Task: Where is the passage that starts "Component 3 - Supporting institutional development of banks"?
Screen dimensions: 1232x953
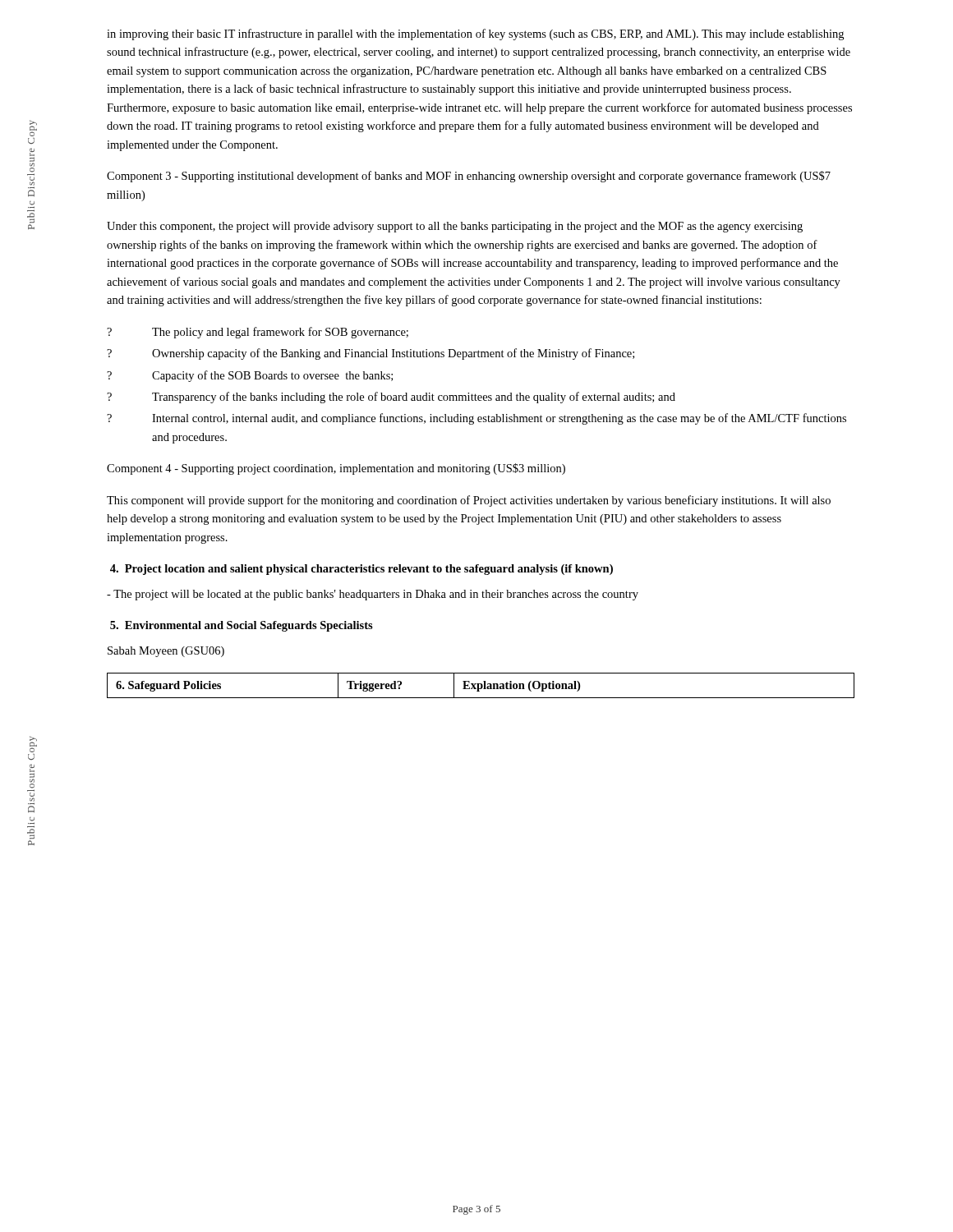Action: [469, 185]
